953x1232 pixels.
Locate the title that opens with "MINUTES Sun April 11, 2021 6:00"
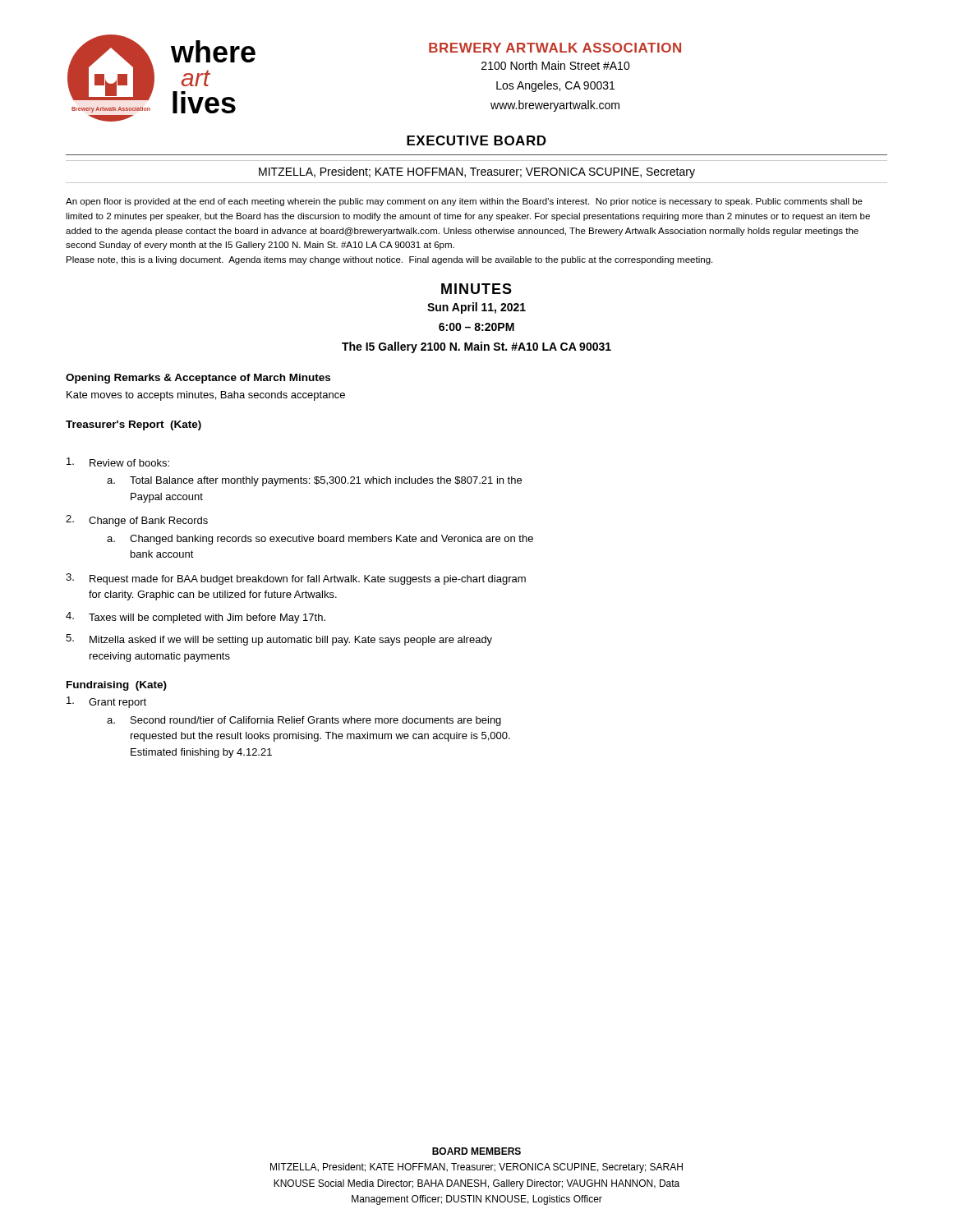point(476,319)
